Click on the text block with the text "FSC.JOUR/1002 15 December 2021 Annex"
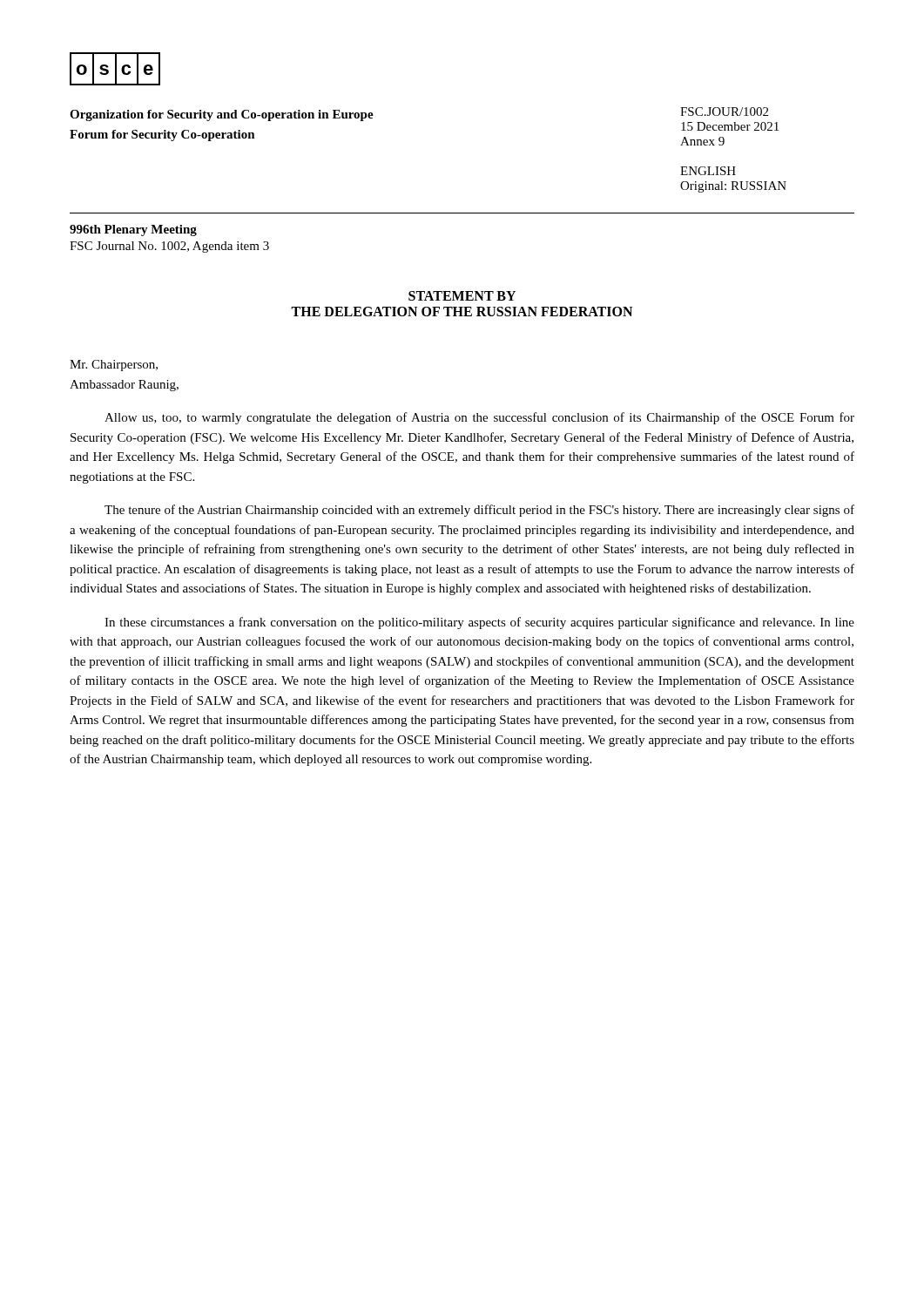Viewport: 924px width, 1307px height. [x=733, y=149]
